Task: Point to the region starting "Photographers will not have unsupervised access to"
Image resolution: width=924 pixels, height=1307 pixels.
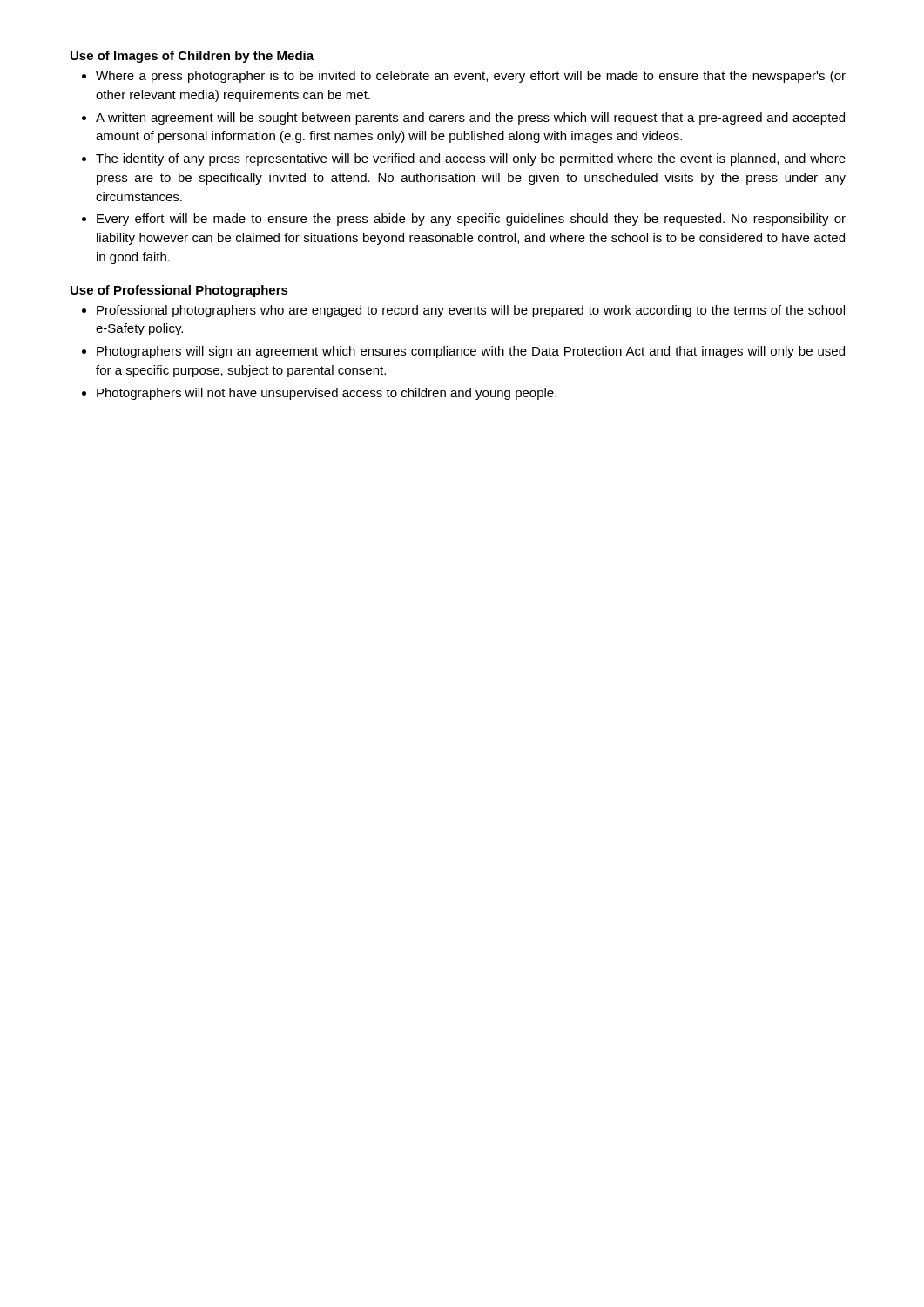Action: [327, 392]
